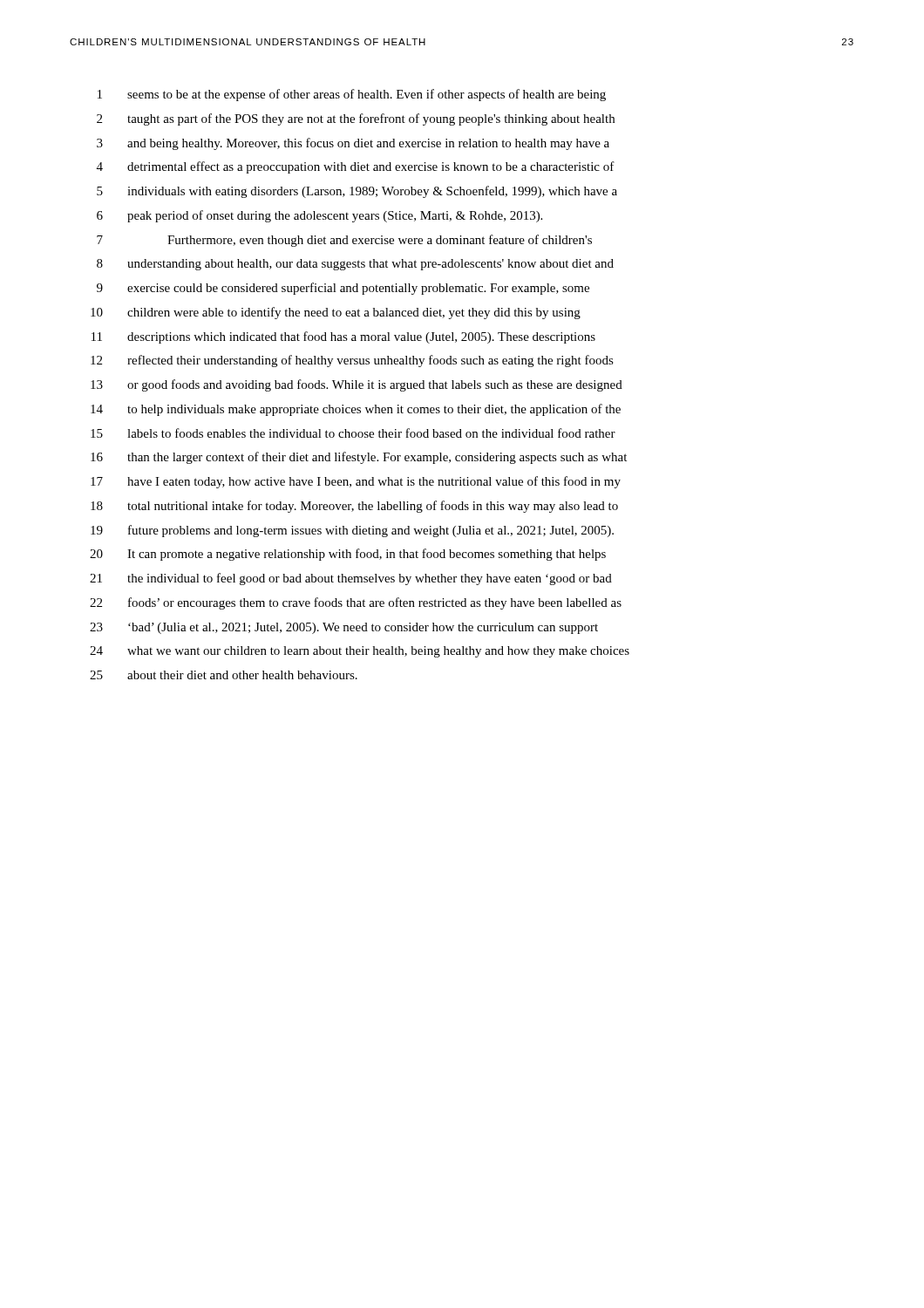Find the block on this page that starts "10 children were able"
Screen dimensions: 1308x924
[462, 313]
